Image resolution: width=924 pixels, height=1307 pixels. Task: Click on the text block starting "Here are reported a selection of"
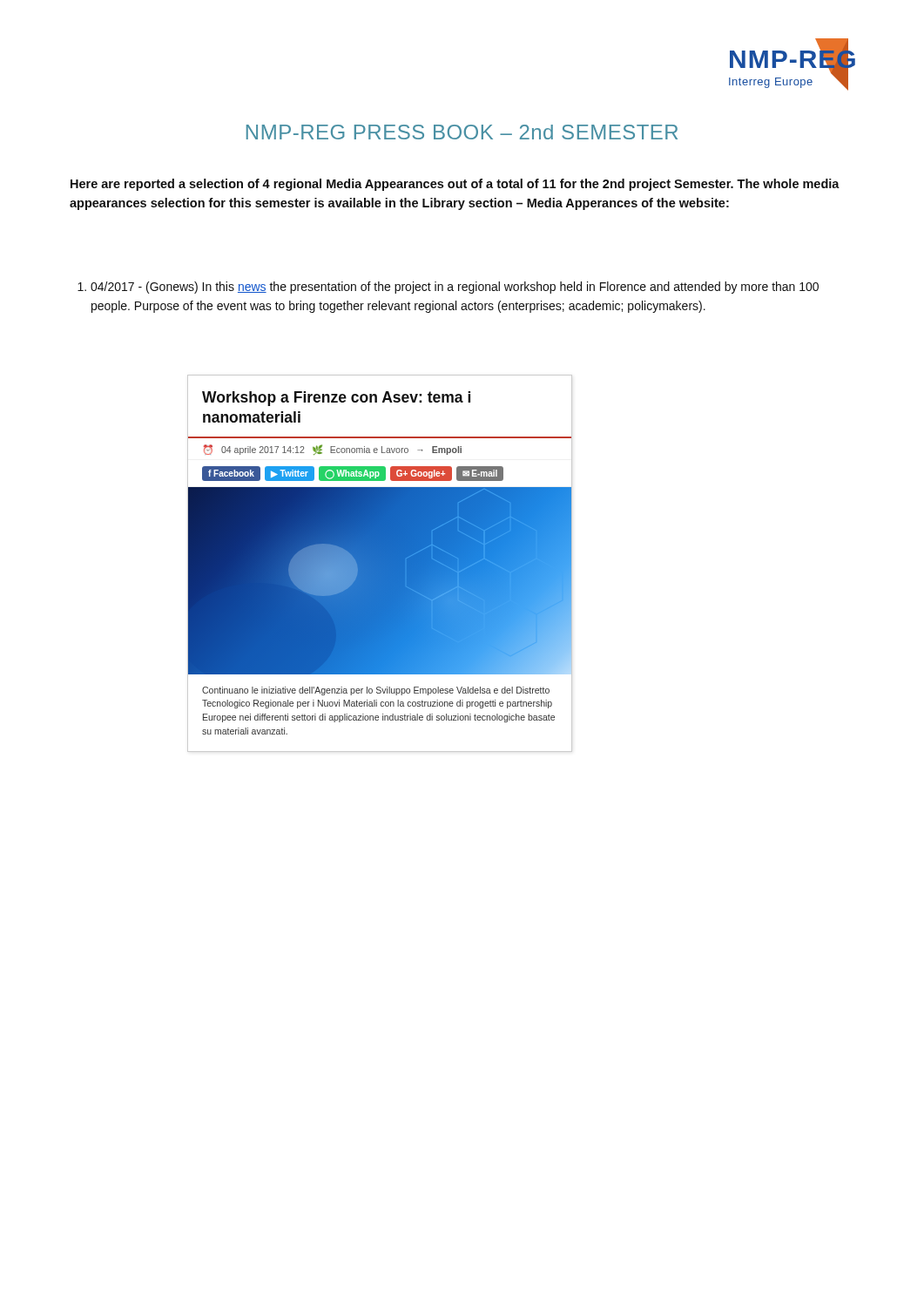[x=462, y=194]
